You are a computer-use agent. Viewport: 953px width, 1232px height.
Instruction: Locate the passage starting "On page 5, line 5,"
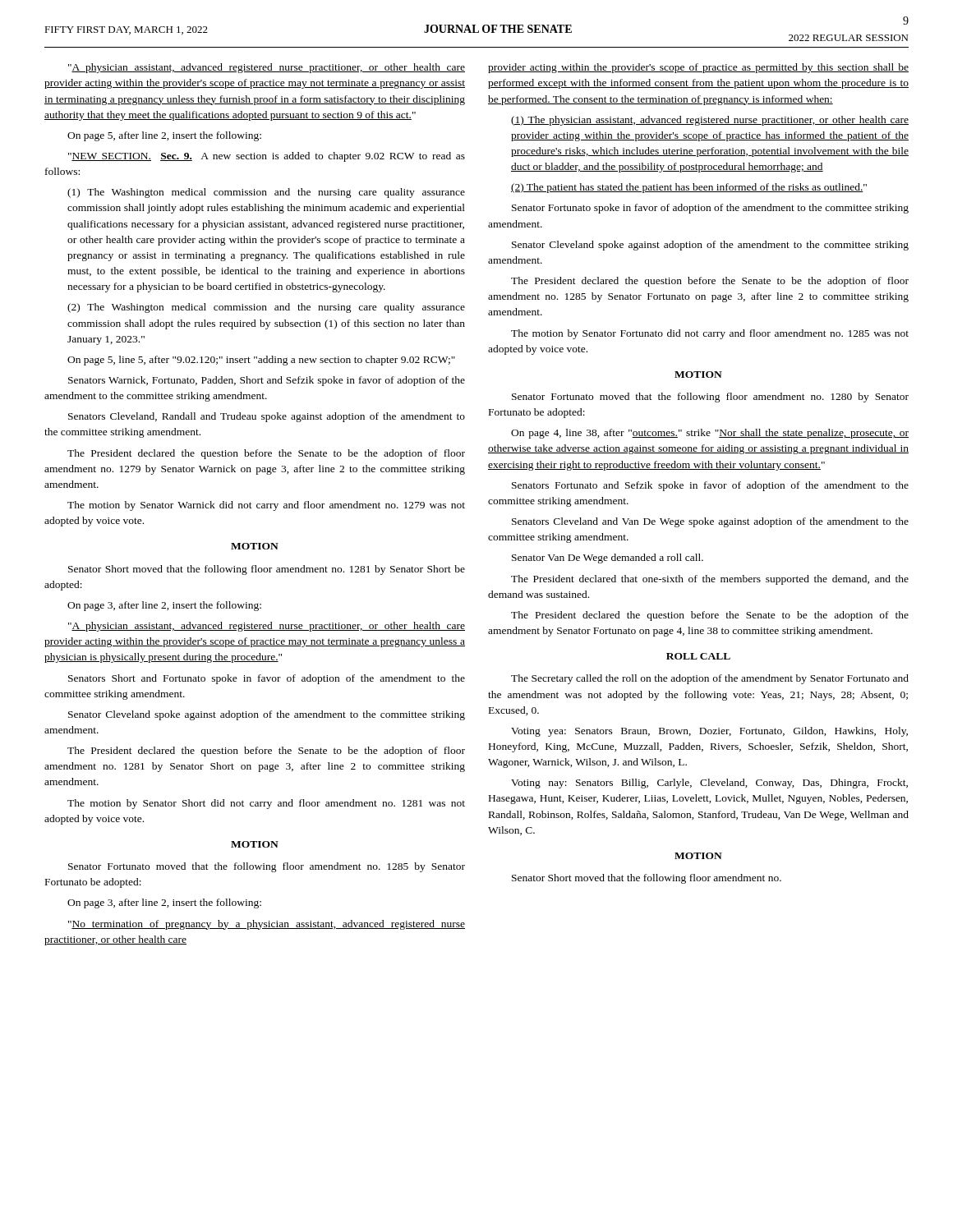255,359
